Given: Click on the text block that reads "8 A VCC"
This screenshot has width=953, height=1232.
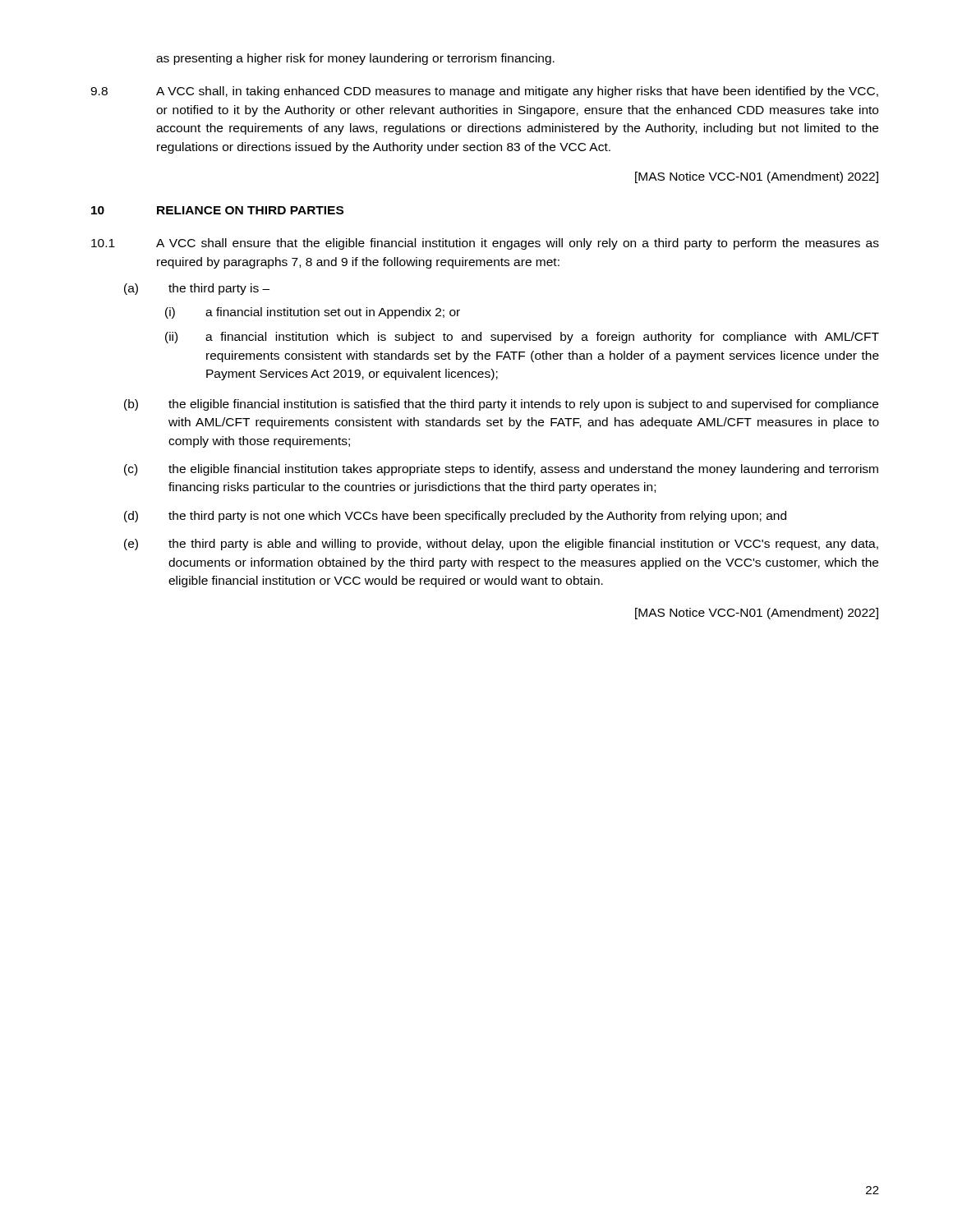Looking at the screenshot, I should click(485, 119).
